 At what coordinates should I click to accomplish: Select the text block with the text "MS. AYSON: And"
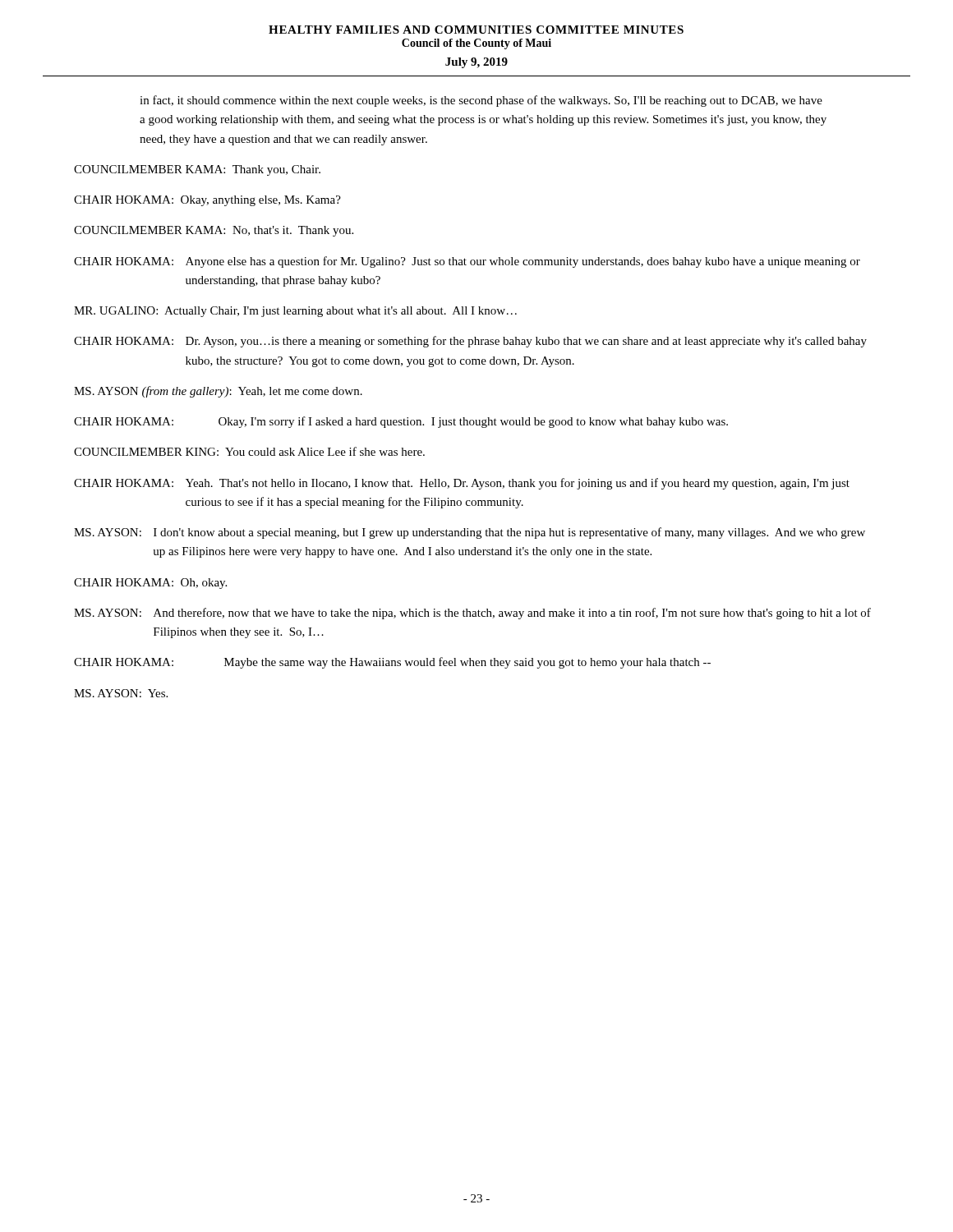pyautogui.click(x=476, y=623)
